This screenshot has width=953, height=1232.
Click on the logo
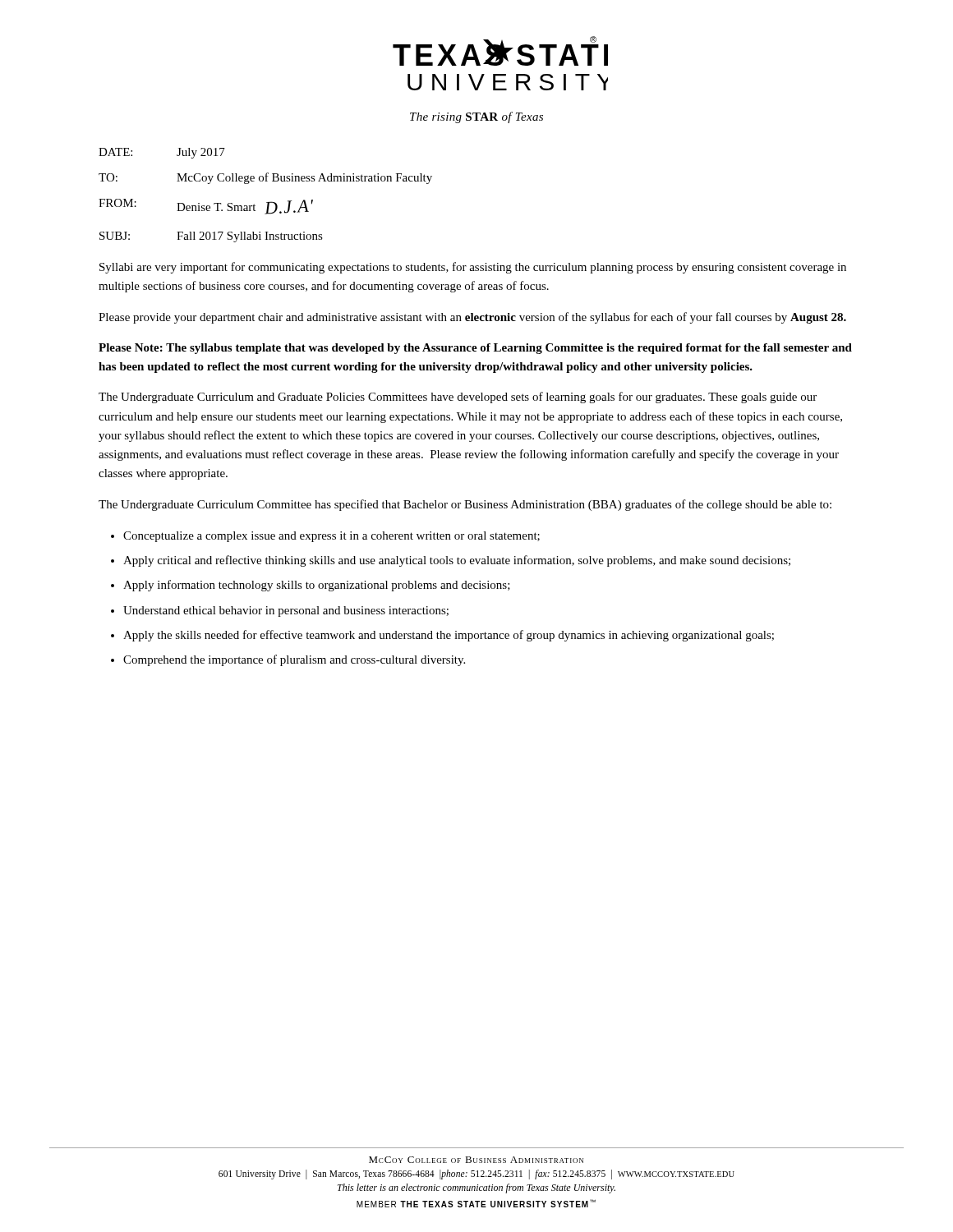click(x=476, y=73)
